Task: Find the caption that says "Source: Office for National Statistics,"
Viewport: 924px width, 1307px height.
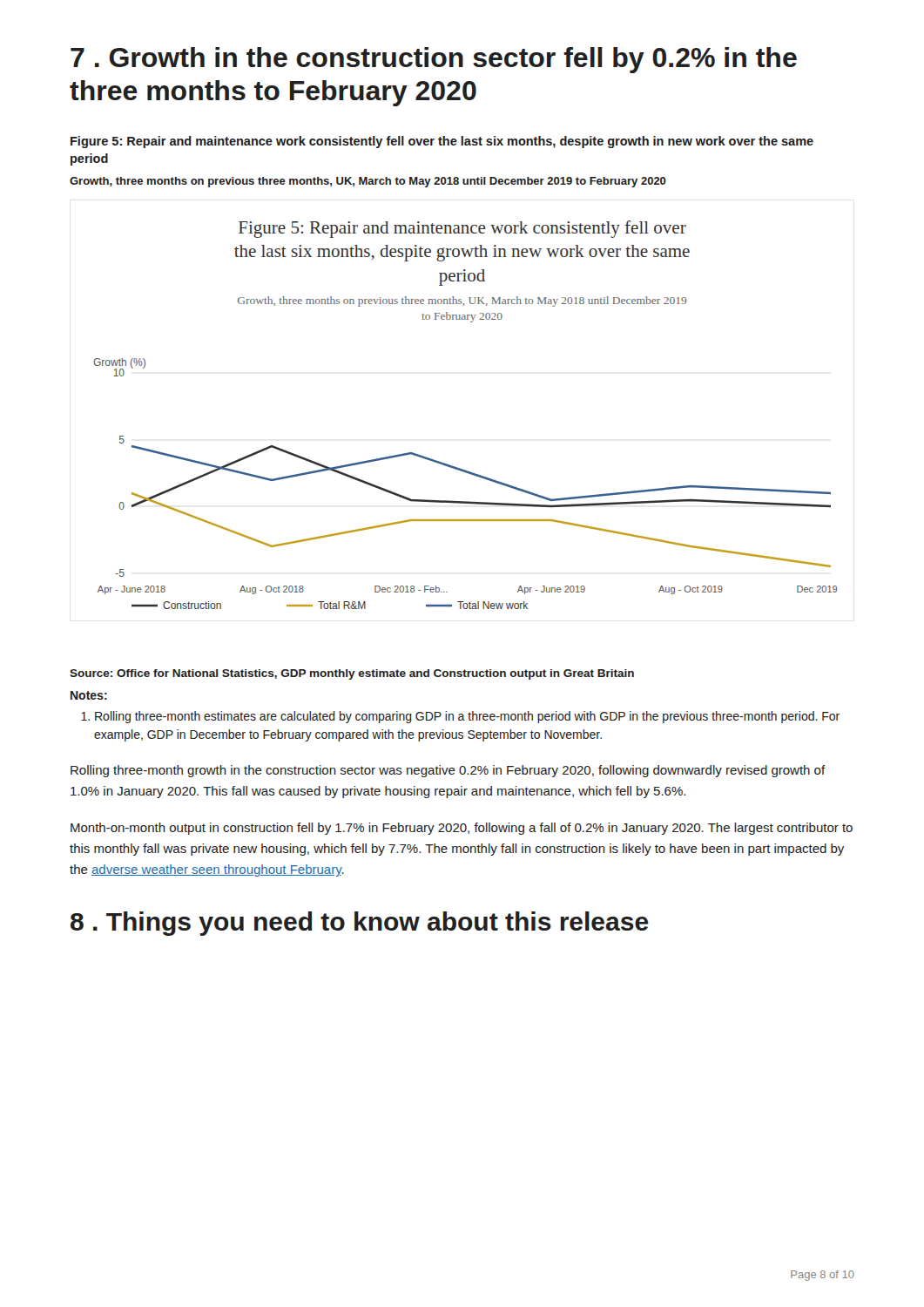Action: point(462,673)
